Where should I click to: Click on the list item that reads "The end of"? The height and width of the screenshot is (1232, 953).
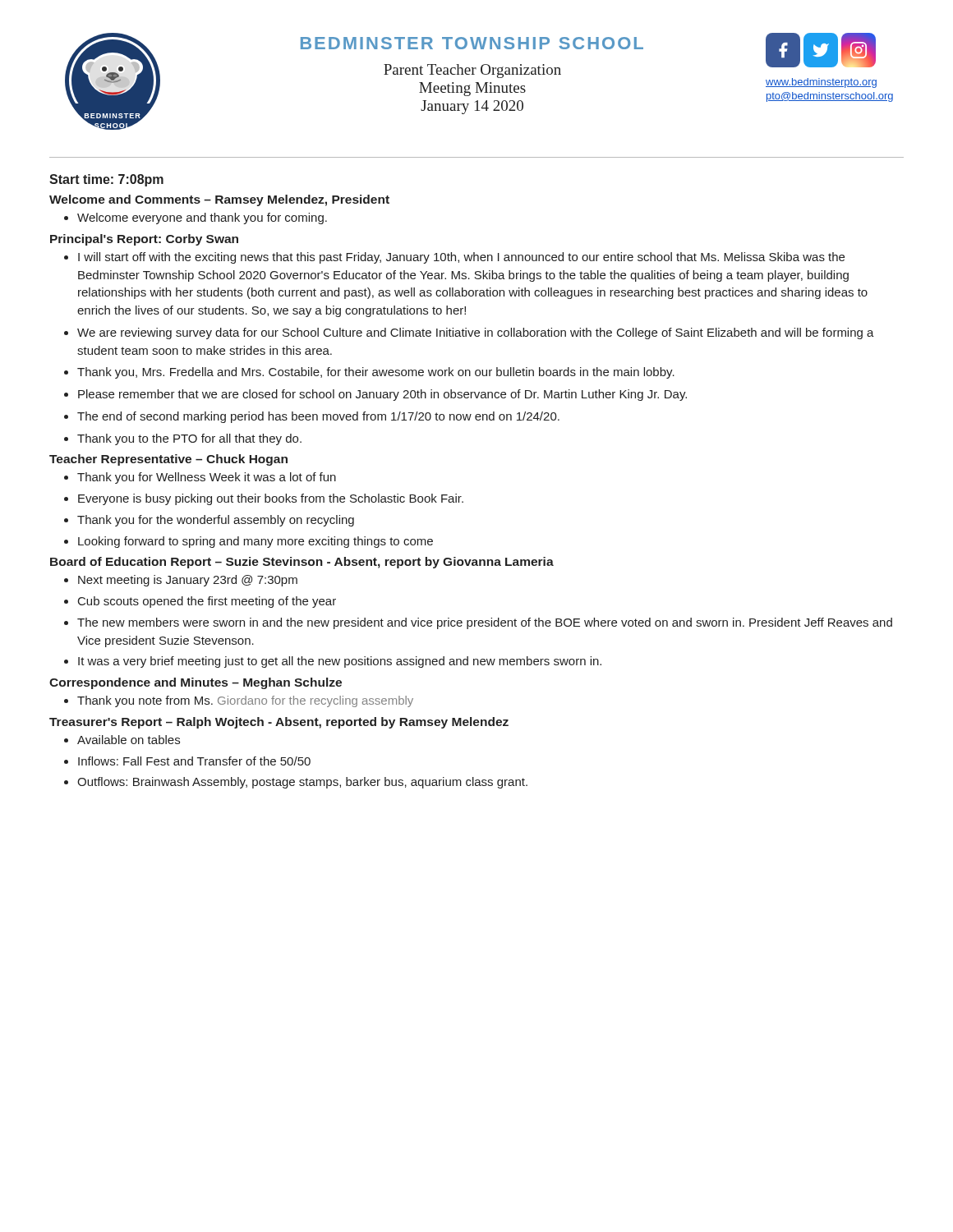click(x=319, y=416)
